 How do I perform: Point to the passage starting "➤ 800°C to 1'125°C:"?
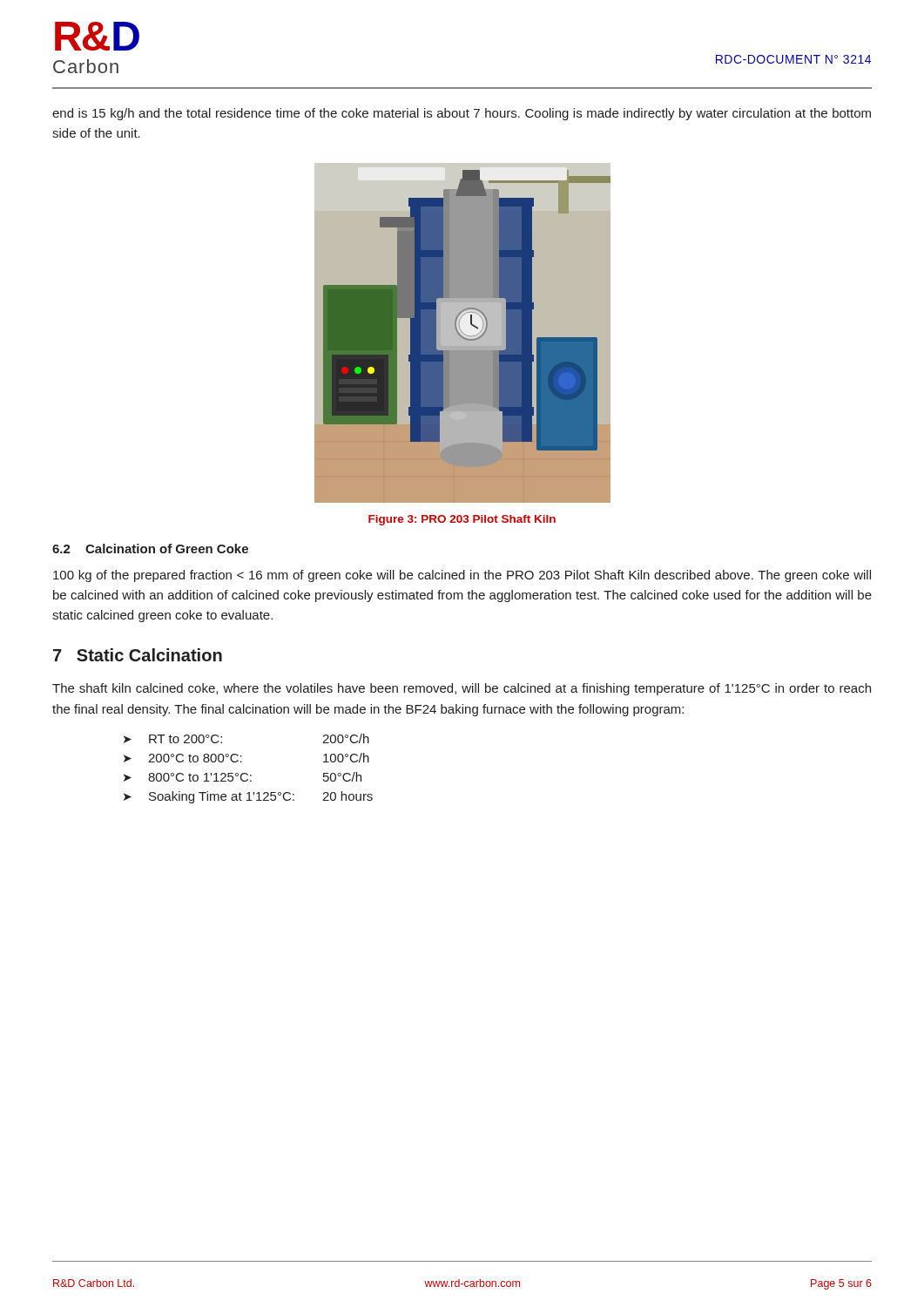point(242,777)
